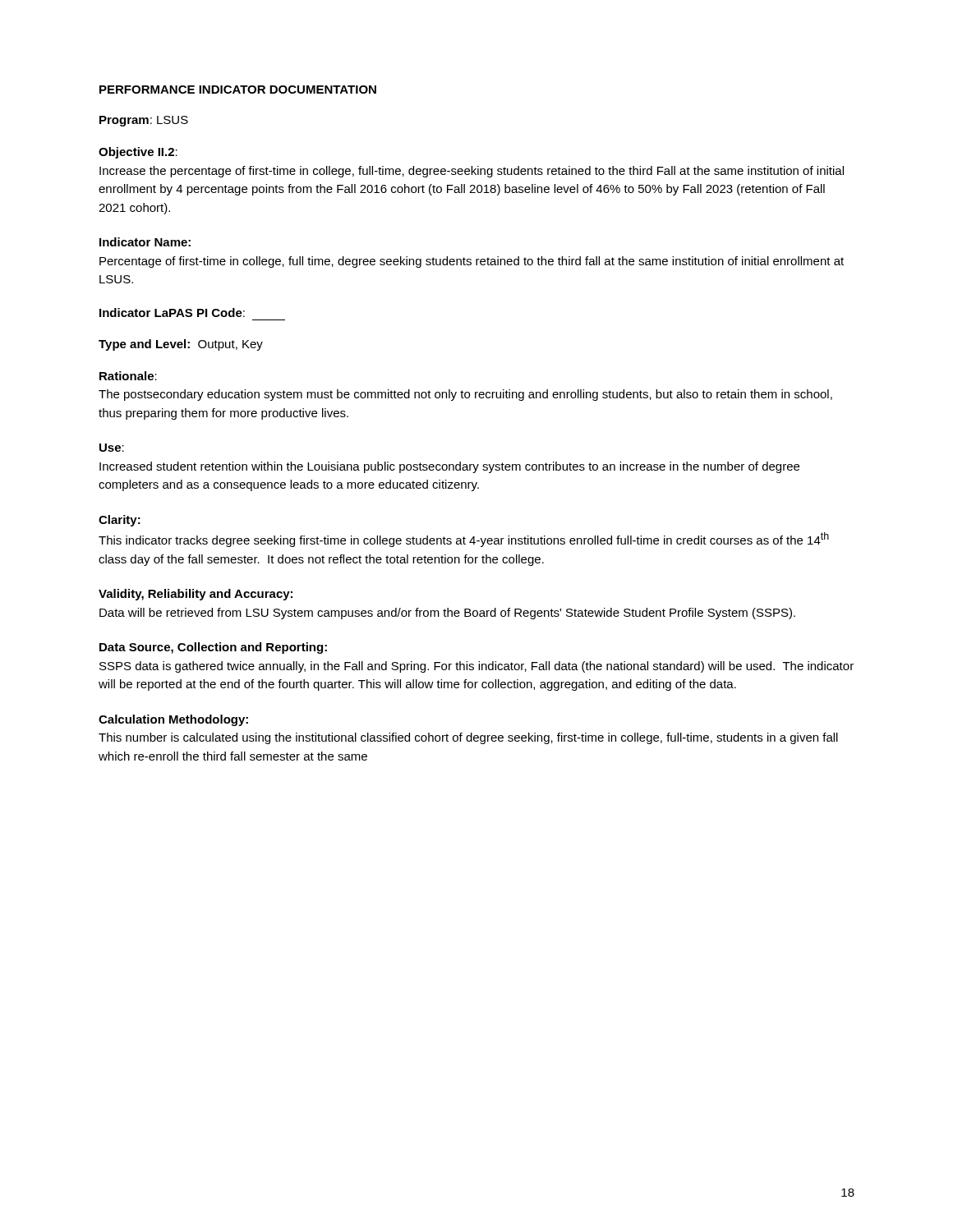Click on the block starting "Objective II.2: Increase the percentage of first-time in"
The image size is (953, 1232).
(472, 179)
